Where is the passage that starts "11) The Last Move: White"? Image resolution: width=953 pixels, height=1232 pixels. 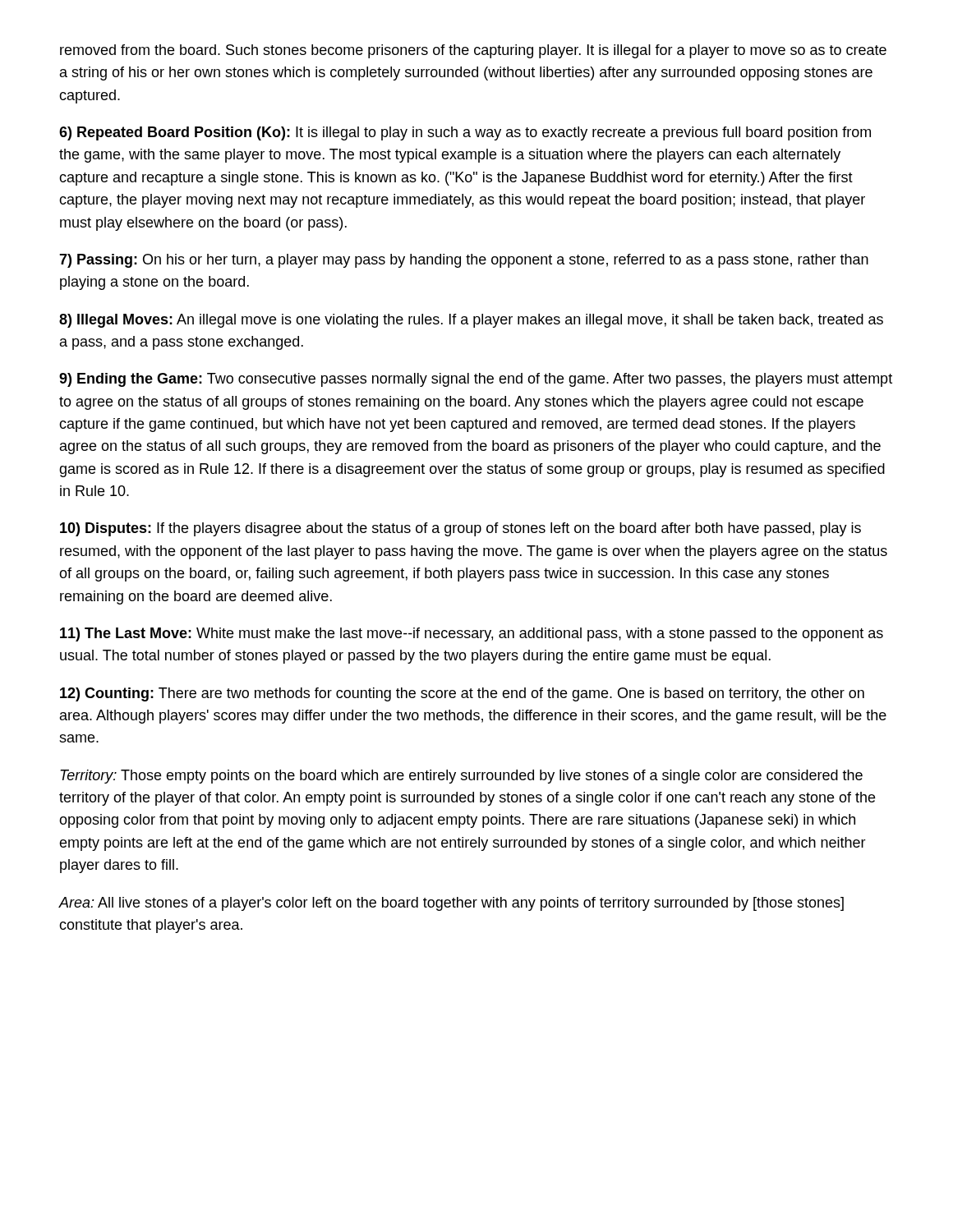click(x=471, y=644)
